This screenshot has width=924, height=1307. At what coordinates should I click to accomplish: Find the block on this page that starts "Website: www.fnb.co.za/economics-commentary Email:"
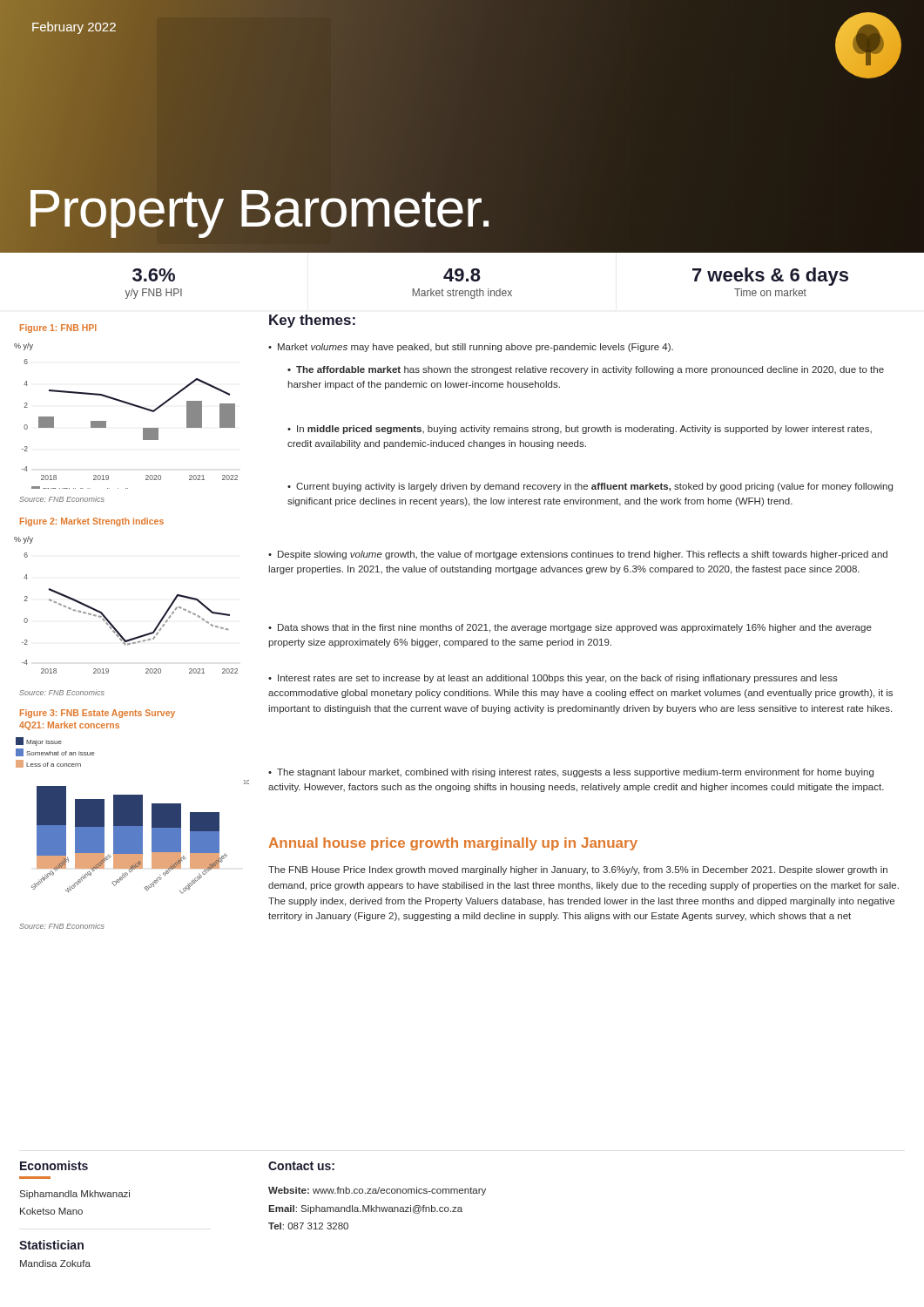[377, 1208]
